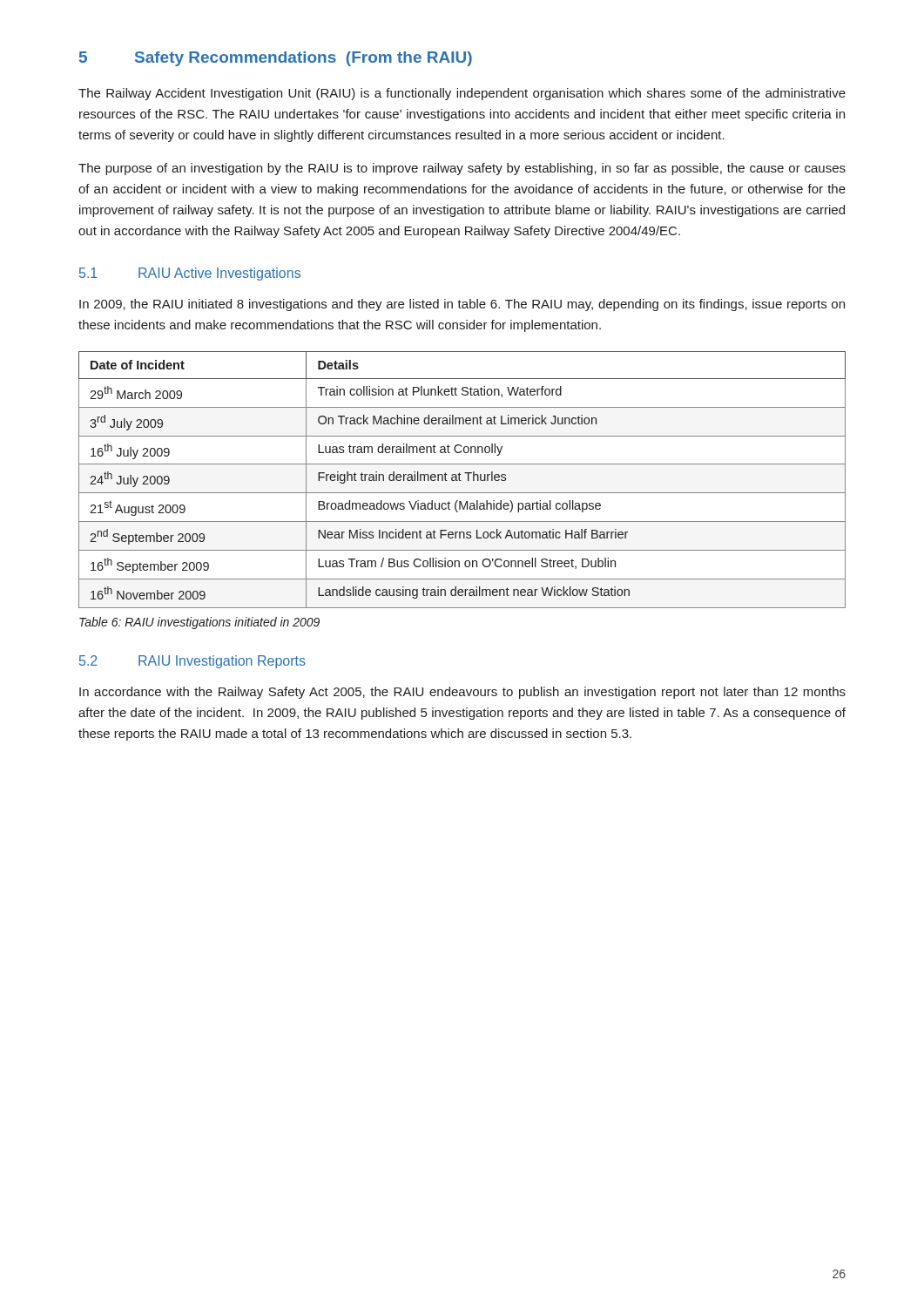The image size is (924, 1307).
Task: Point to the block starting "In accordance with"
Action: click(462, 712)
